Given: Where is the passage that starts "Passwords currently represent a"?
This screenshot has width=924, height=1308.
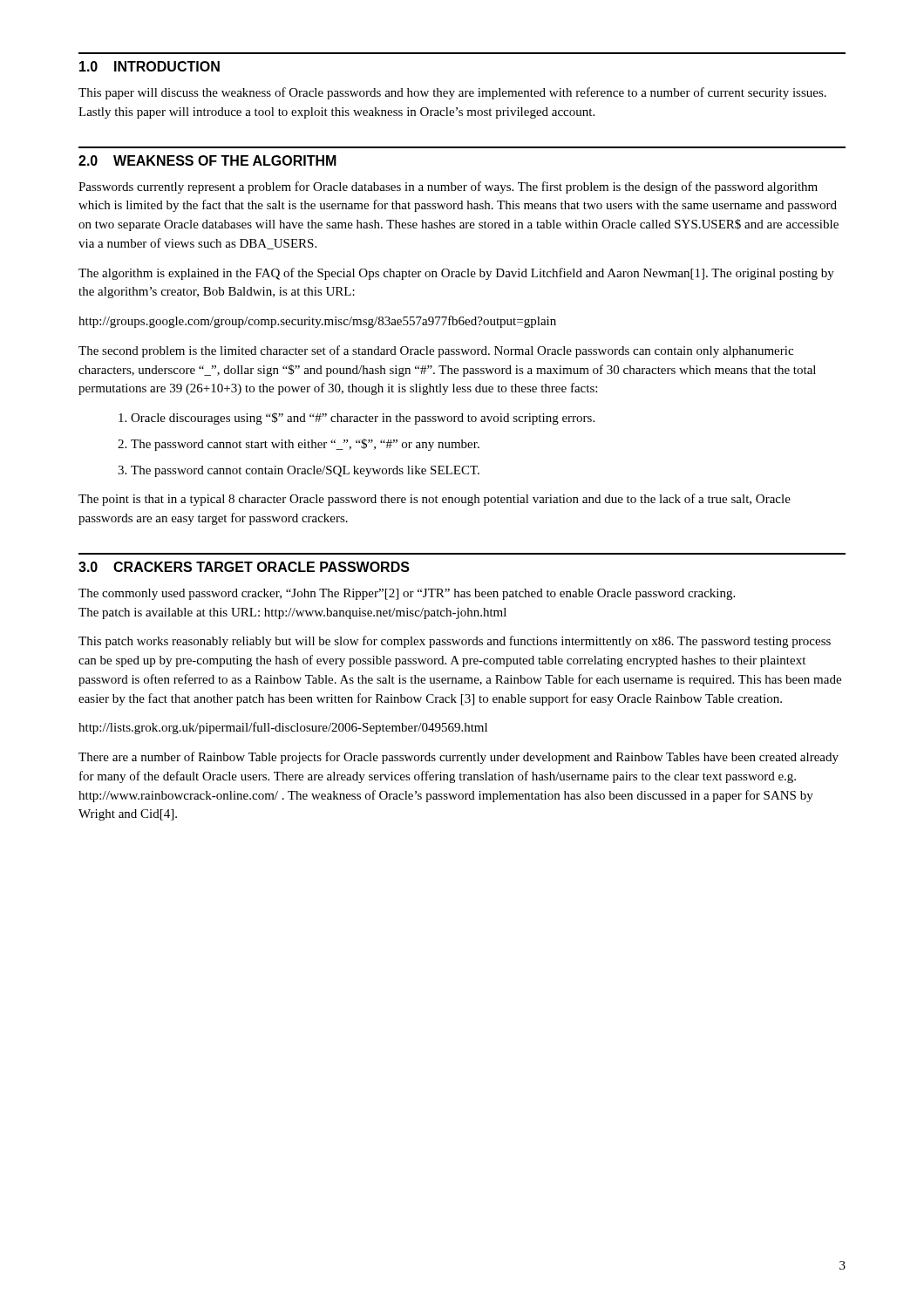Looking at the screenshot, I should (462, 215).
